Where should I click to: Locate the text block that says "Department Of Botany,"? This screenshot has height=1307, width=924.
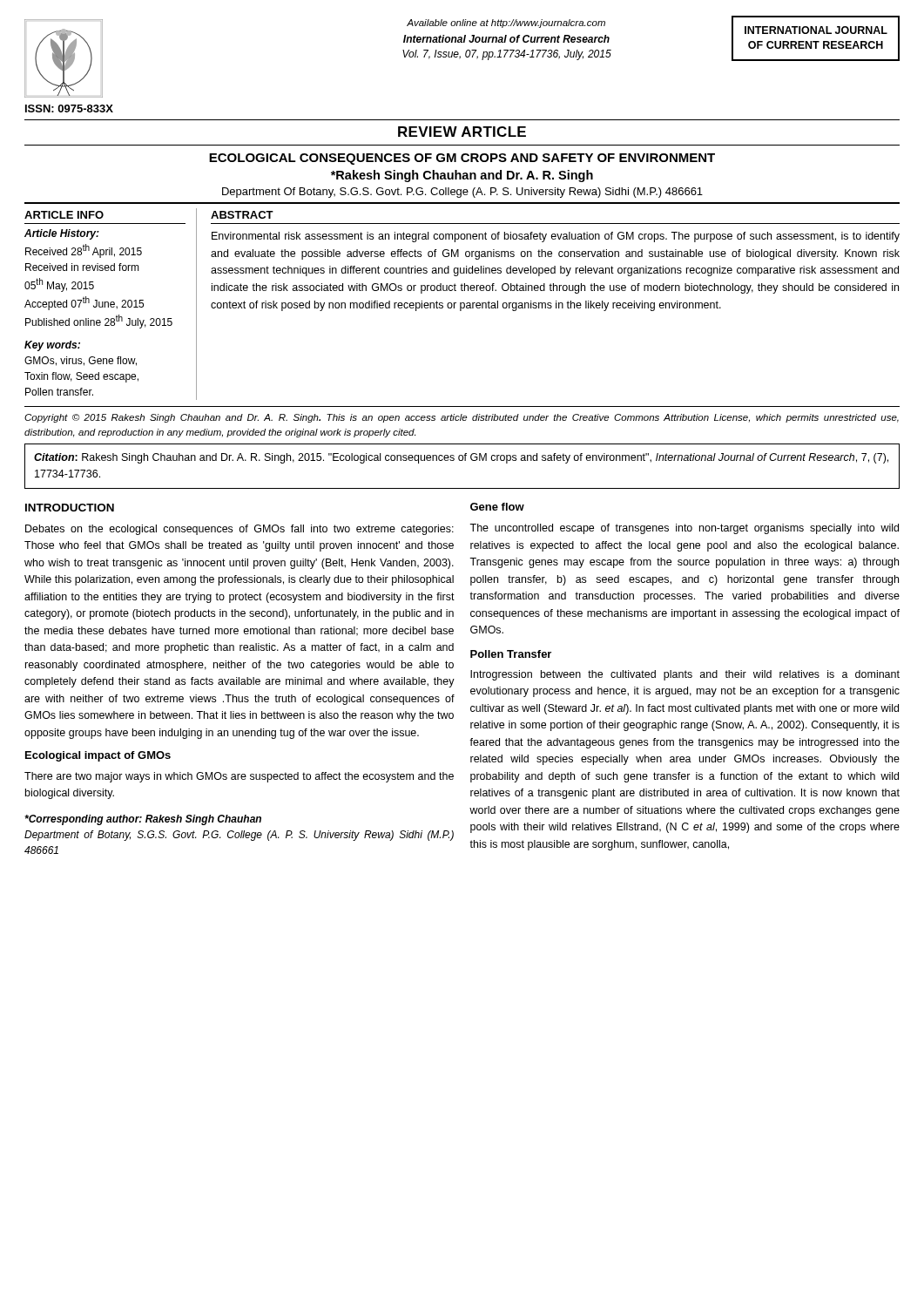462,191
